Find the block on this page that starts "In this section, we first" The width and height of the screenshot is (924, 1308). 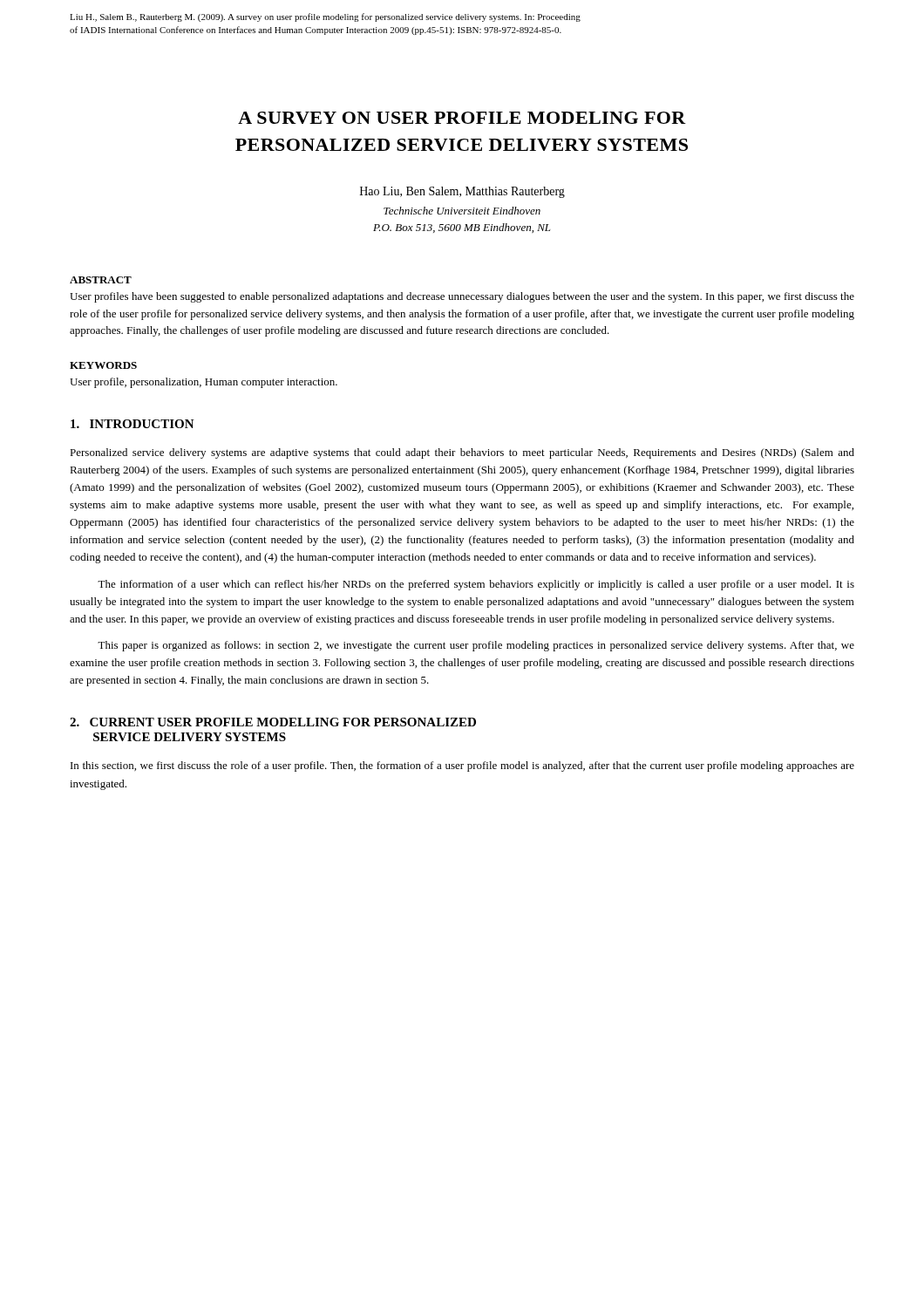[462, 775]
